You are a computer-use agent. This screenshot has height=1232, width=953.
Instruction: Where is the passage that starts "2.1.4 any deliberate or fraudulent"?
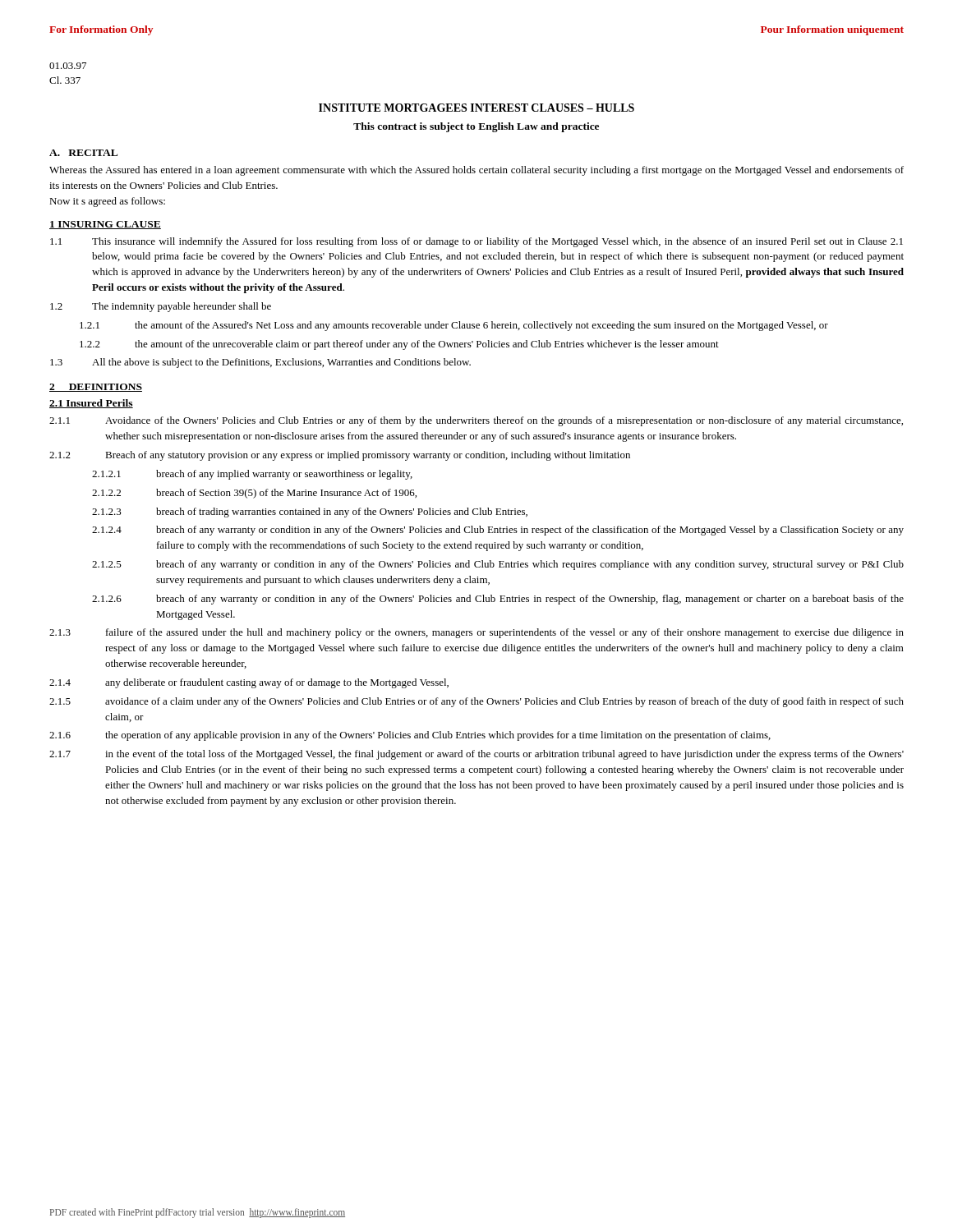(249, 683)
